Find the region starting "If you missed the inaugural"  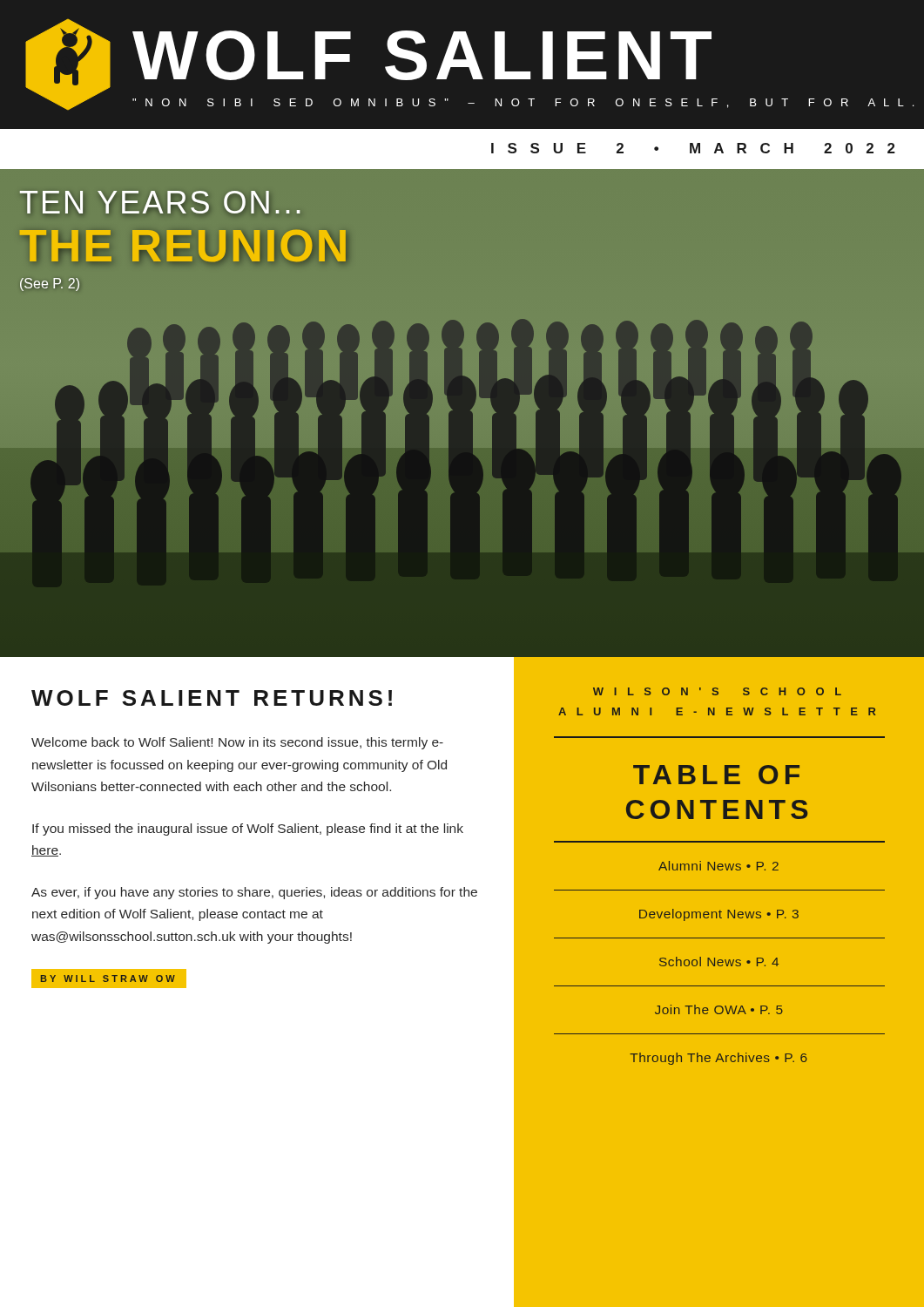click(247, 839)
